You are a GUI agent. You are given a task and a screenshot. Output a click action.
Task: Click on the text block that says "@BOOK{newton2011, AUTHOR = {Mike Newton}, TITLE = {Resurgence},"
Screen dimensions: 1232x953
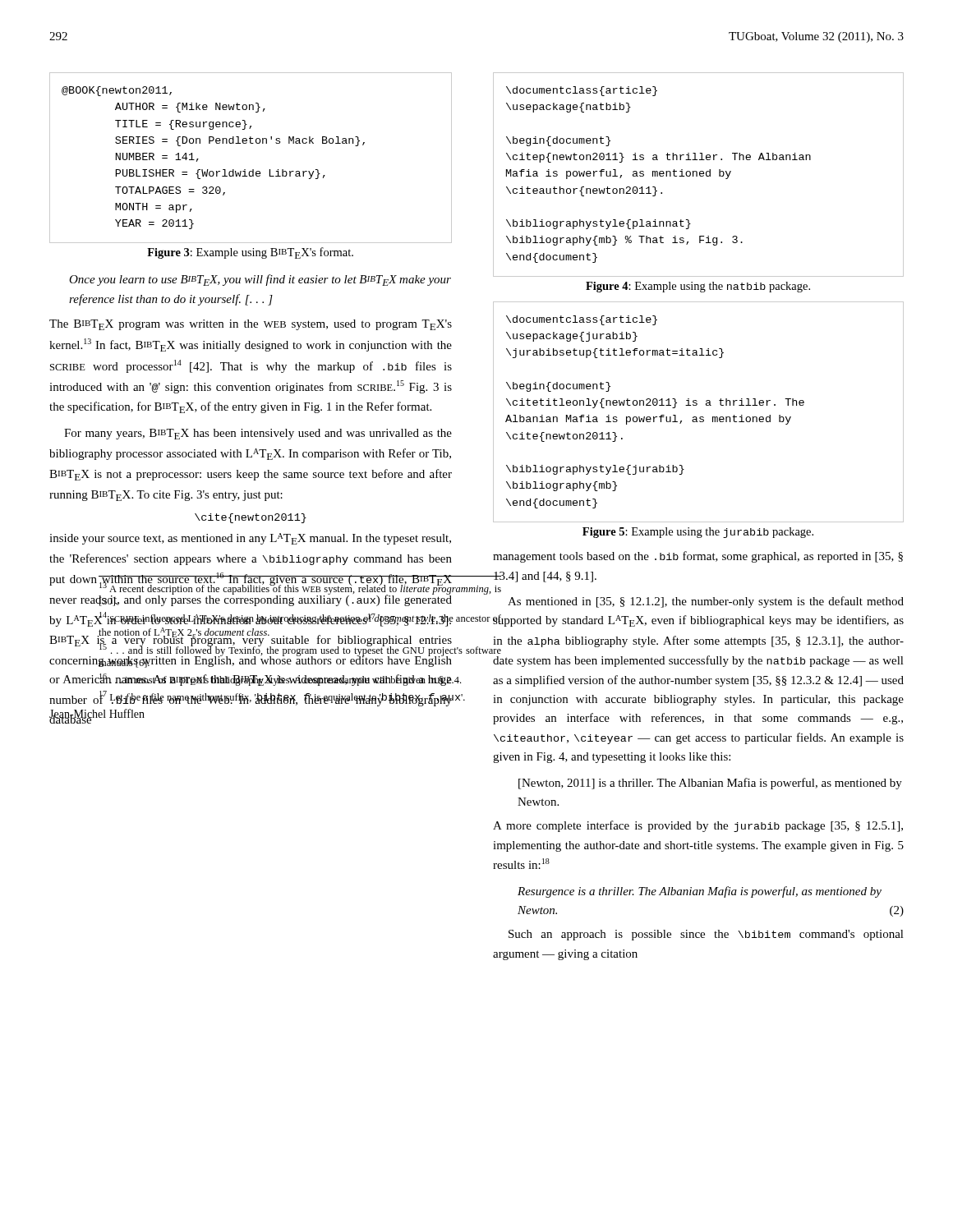click(251, 158)
